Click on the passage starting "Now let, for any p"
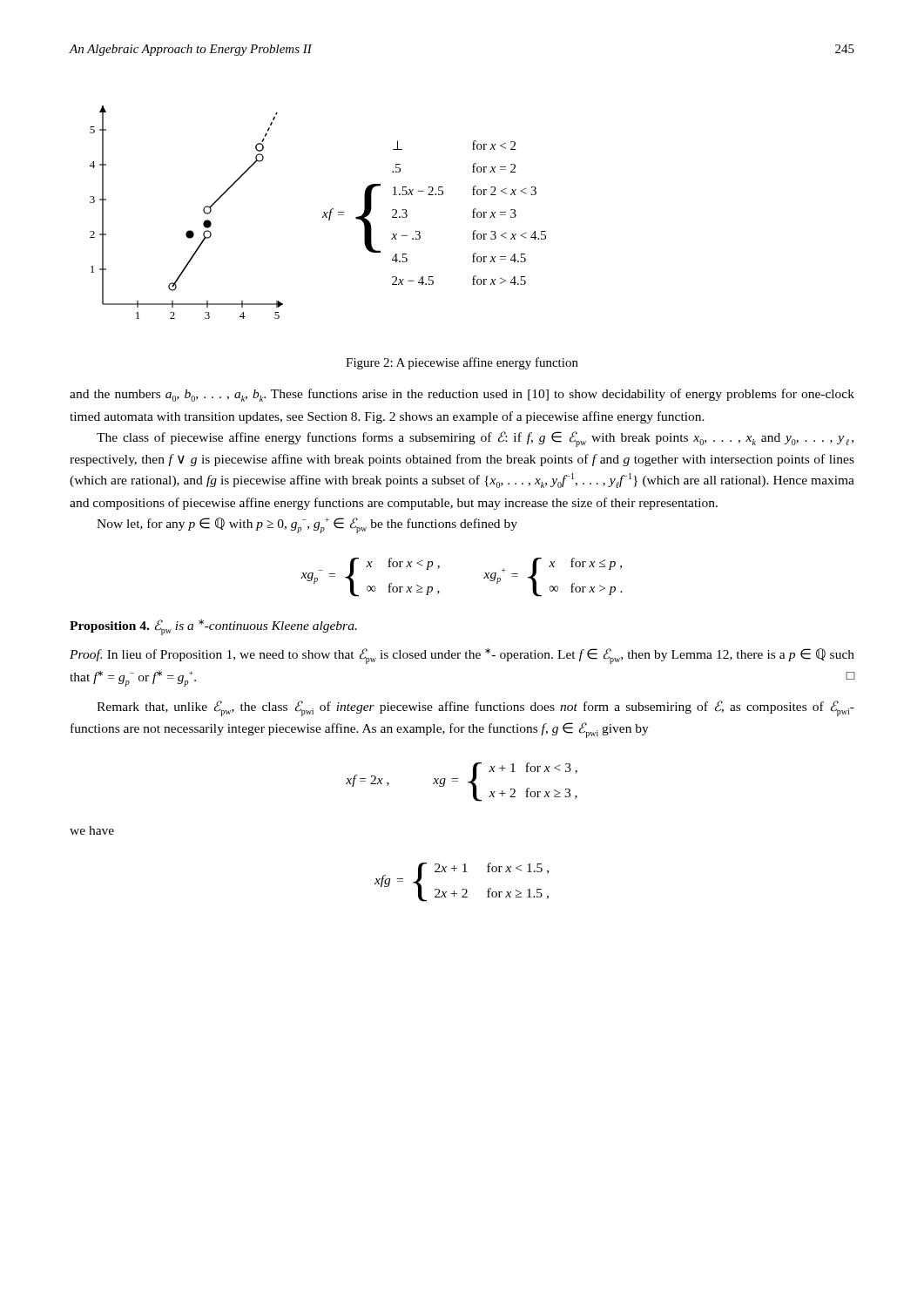The width and height of the screenshot is (924, 1307). click(307, 524)
